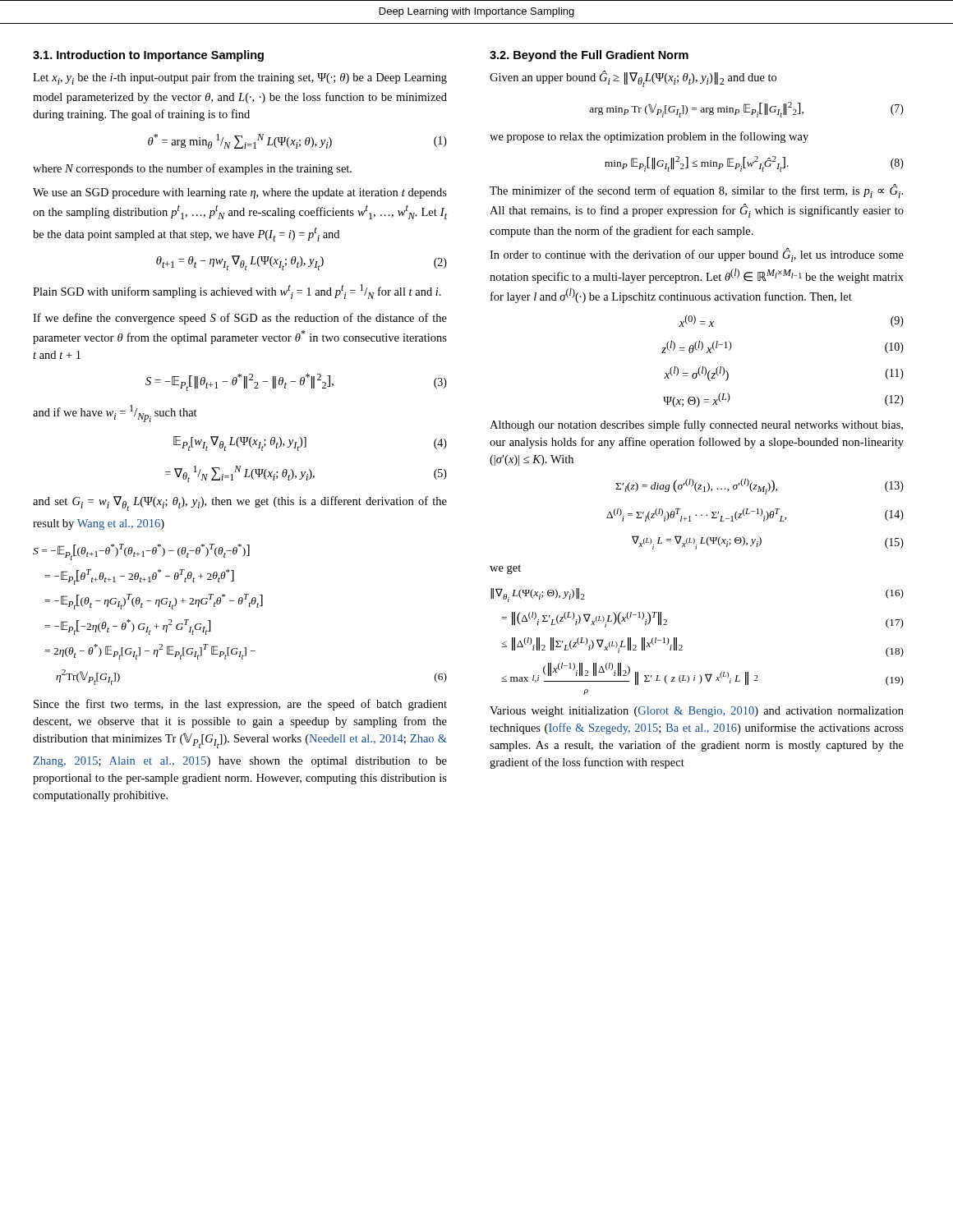Screen dimensions: 1232x953
Task: Click the formula that begins "= ∇θt 1/N ∑i=1N"
Action: (x=306, y=474)
